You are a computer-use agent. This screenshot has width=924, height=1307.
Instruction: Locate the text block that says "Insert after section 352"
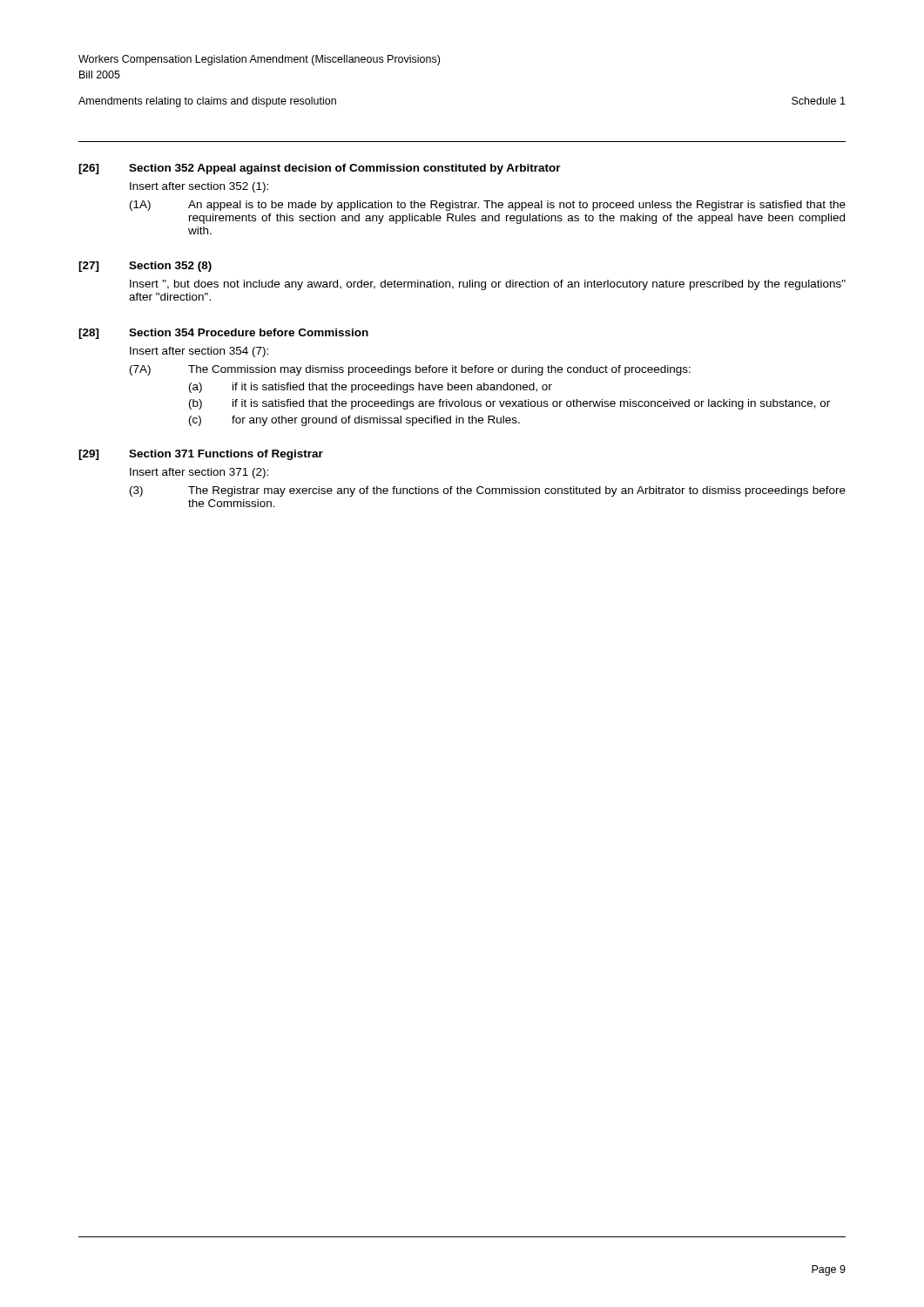pos(199,186)
